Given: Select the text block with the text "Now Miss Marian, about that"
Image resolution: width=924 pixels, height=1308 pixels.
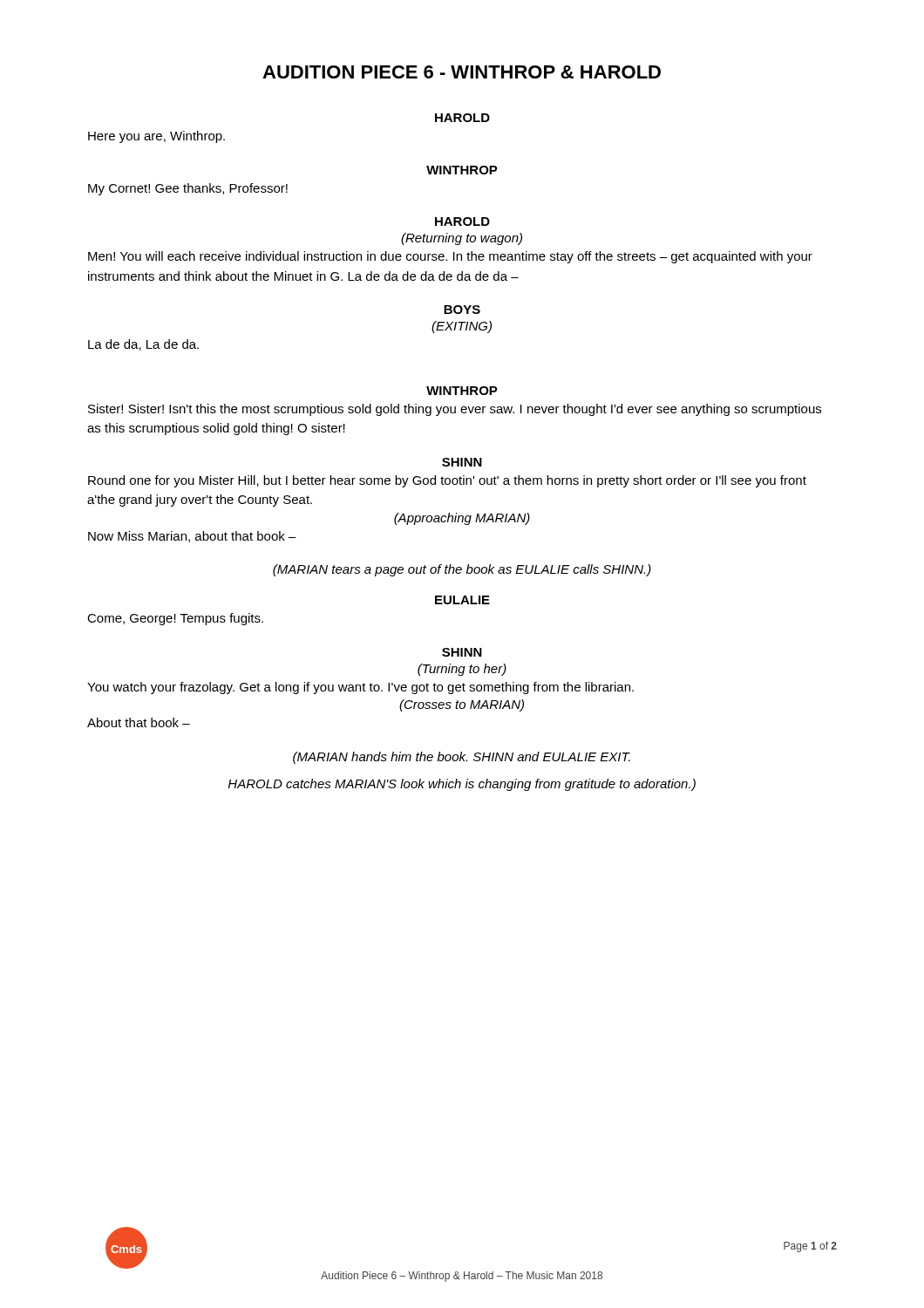Looking at the screenshot, I should (x=191, y=535).
